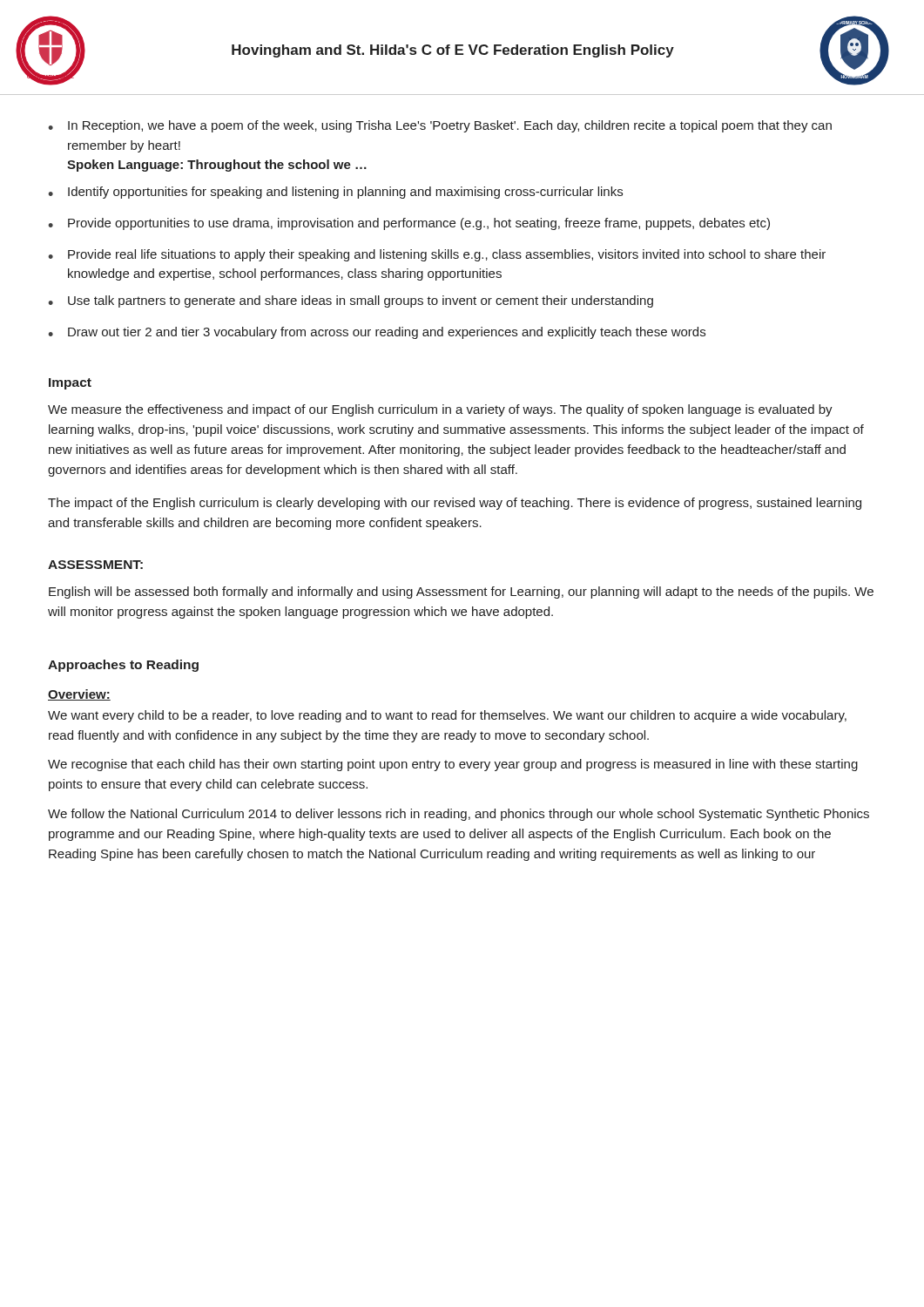Point to the element starting "• Use talk partners to generate and"
Screen dimensions: 1307x924
[462, 303]
